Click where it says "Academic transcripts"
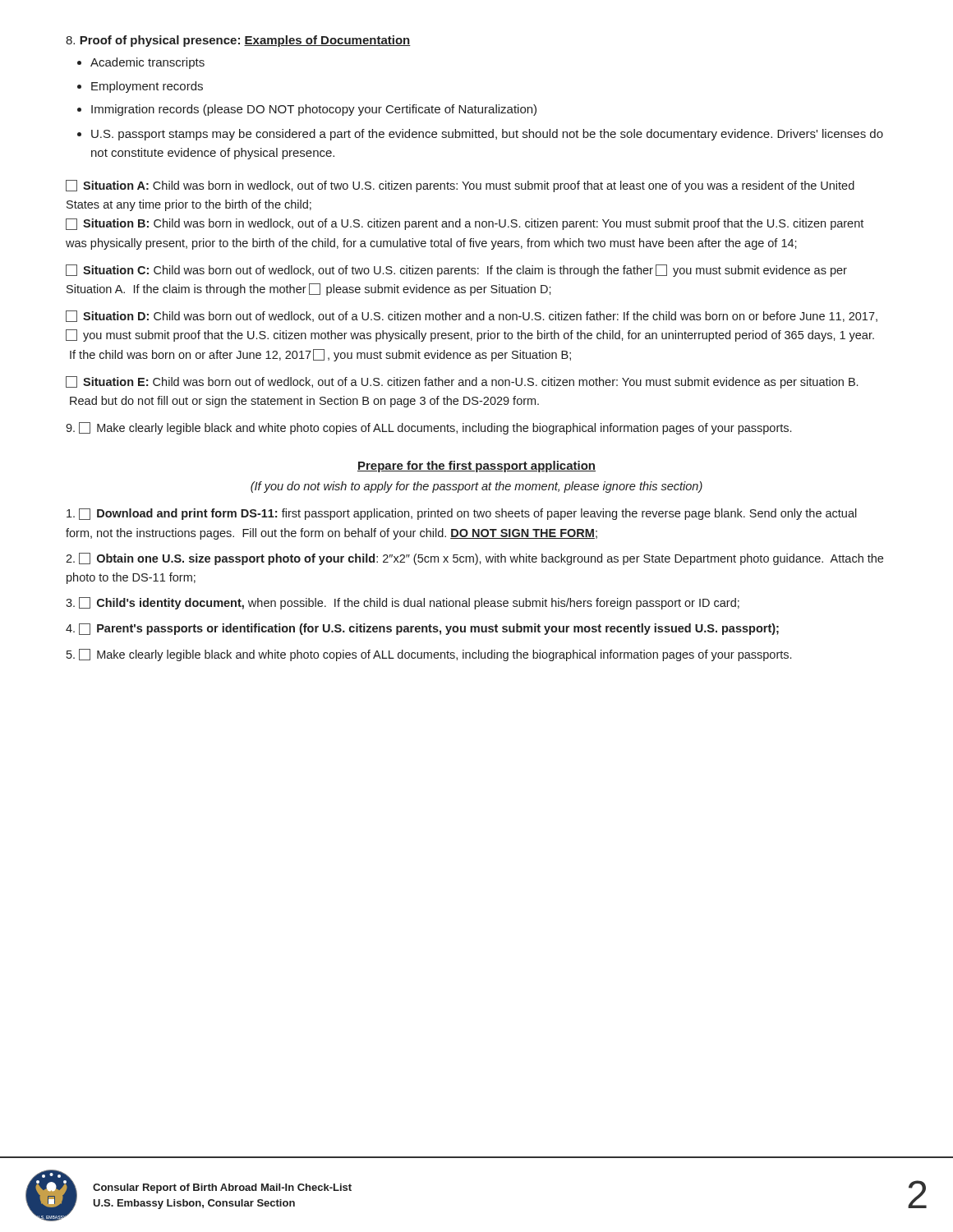This screenshot has height=1232, width=953. point(148,62)
